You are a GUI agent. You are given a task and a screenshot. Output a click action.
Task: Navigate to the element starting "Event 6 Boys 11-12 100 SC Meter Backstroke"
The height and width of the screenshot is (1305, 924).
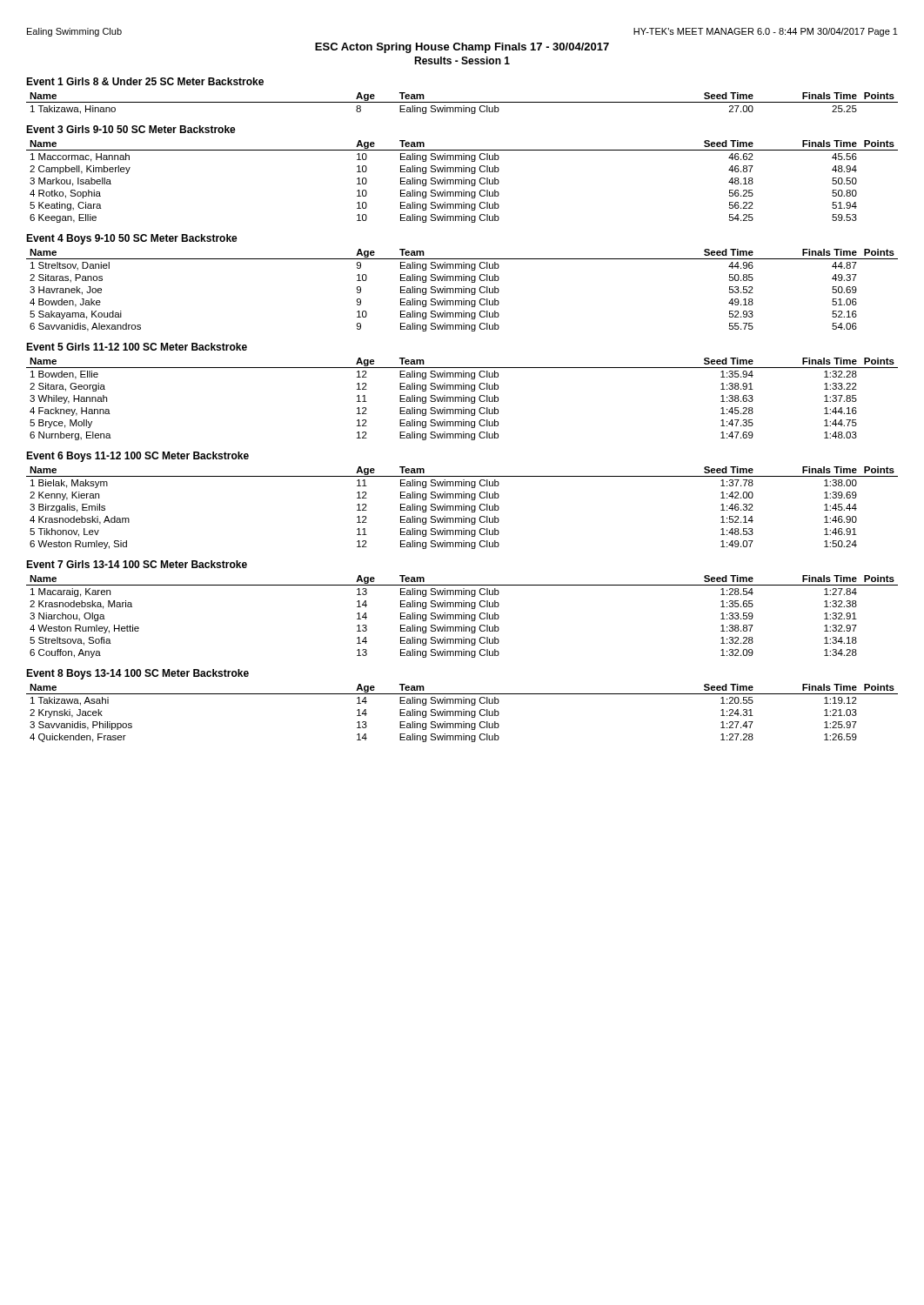click(x=137, y=456)
